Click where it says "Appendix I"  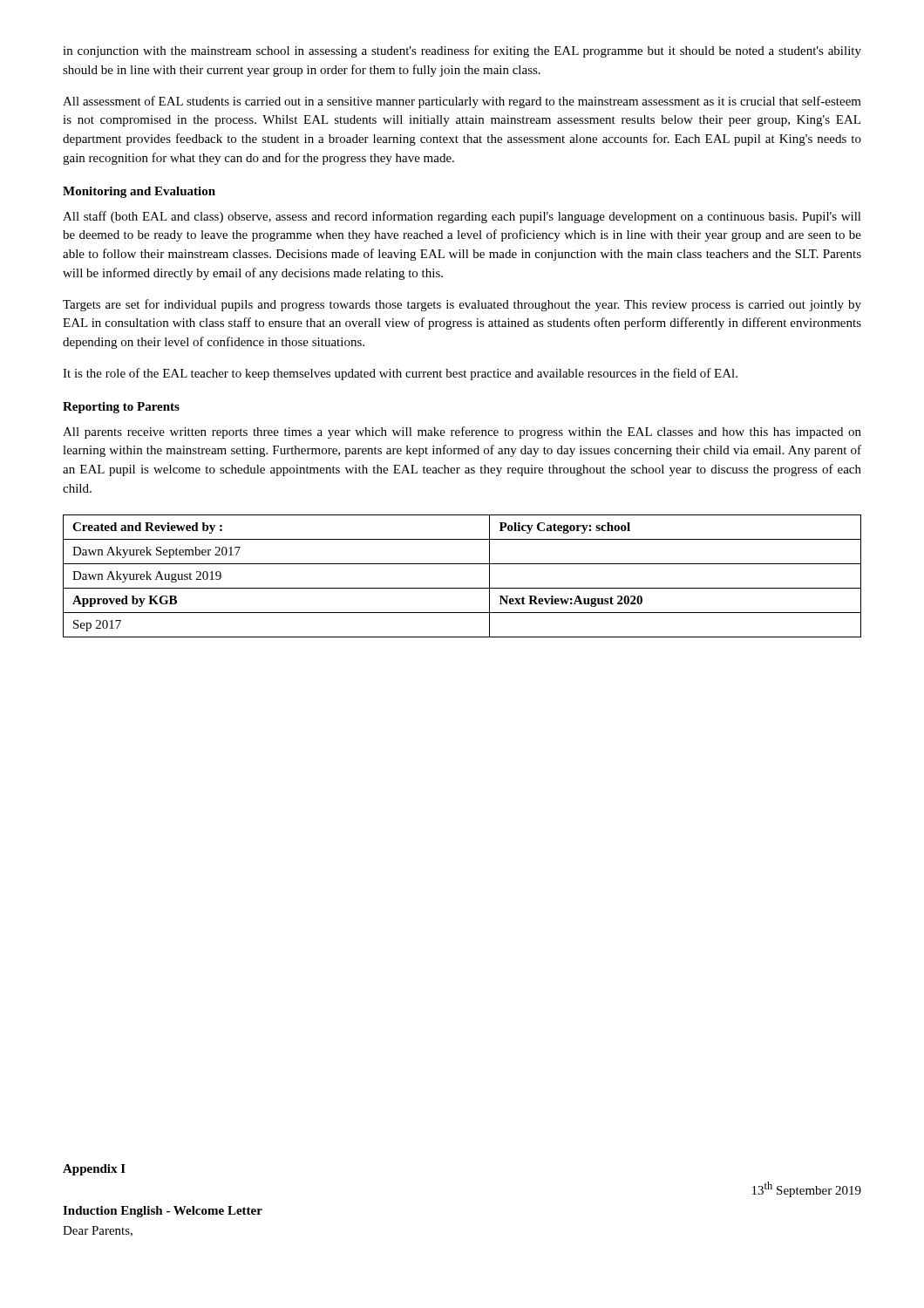coord(94,1169)
